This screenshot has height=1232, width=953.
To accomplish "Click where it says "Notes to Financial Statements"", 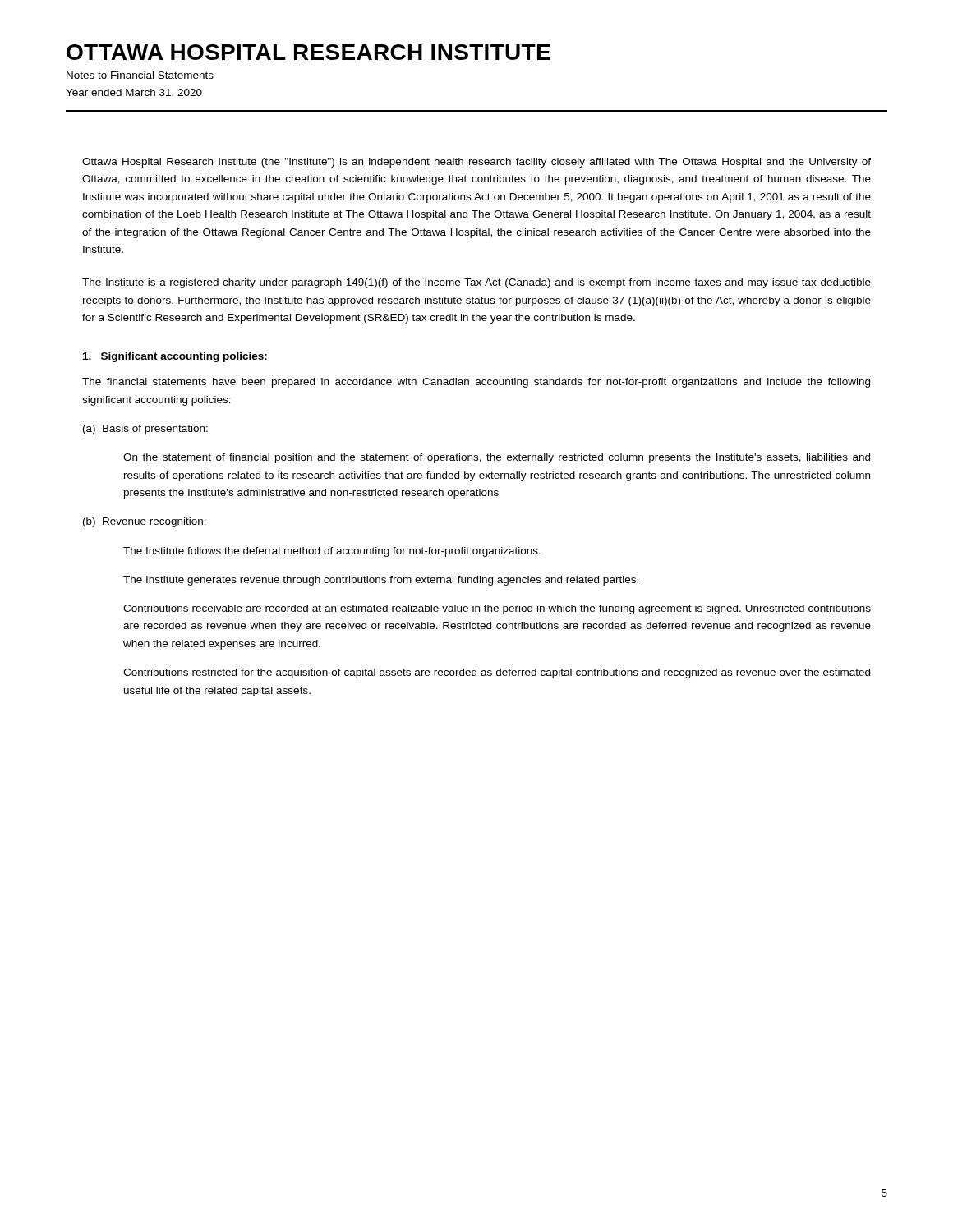I will coord(140,75).
